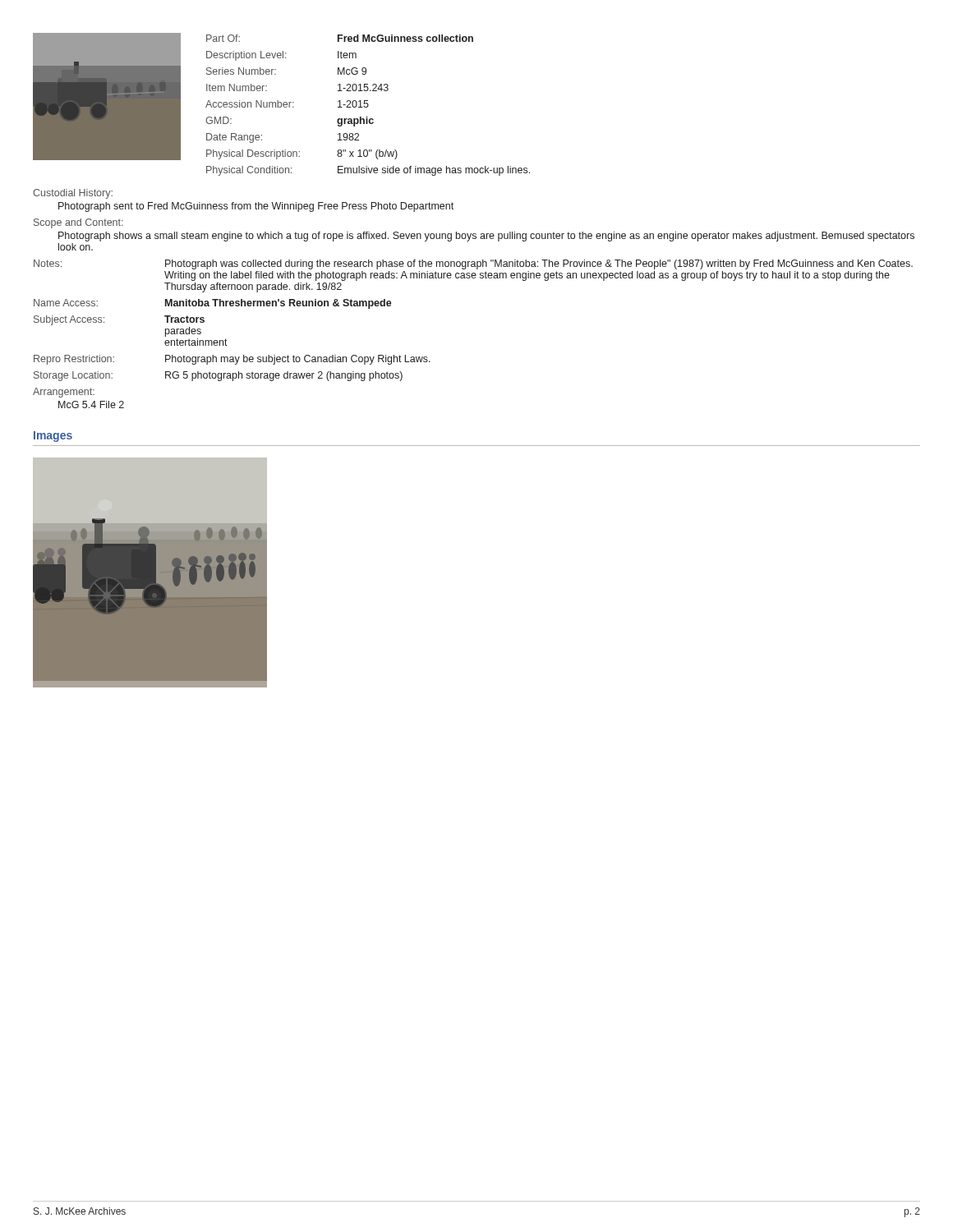Where does it say "Part Of: Fred McGuinness collection"?
This screenshot has width=953, height=1232.
tap(340, 38)
